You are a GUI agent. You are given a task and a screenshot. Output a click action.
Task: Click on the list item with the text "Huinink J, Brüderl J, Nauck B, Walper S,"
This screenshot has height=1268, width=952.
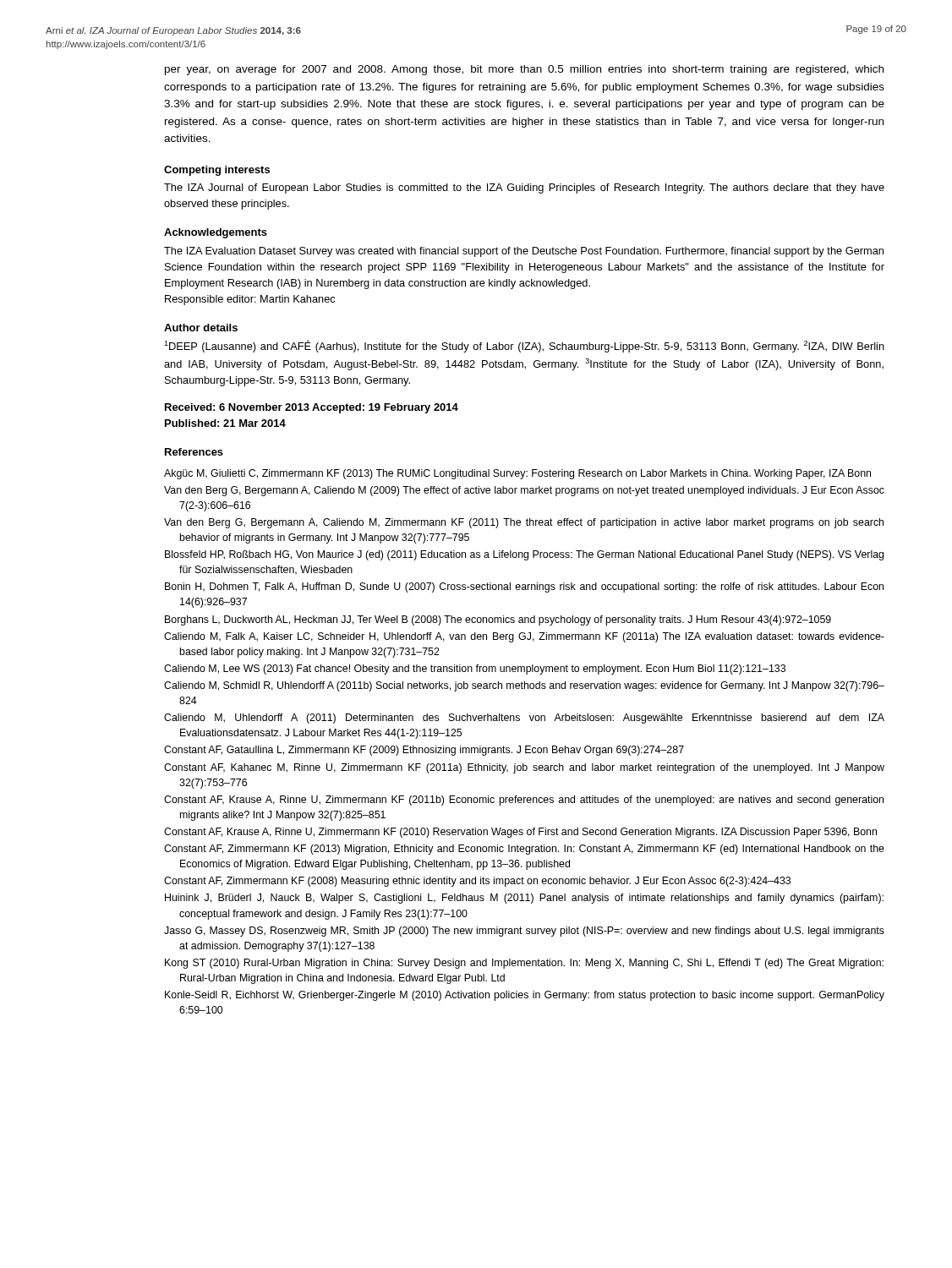(x=524, y=906)
